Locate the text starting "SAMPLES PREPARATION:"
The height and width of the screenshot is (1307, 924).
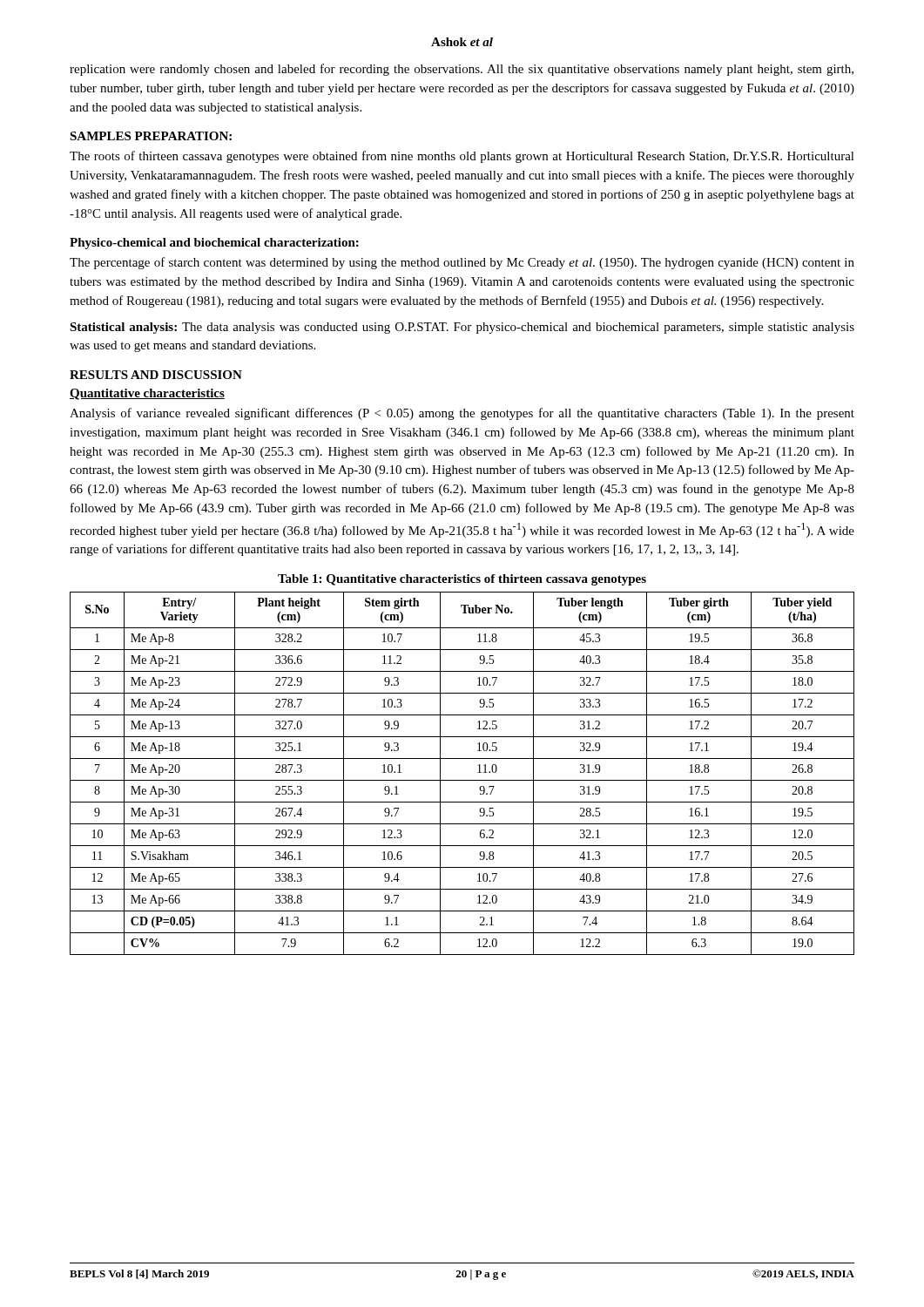tap(151, 136)
